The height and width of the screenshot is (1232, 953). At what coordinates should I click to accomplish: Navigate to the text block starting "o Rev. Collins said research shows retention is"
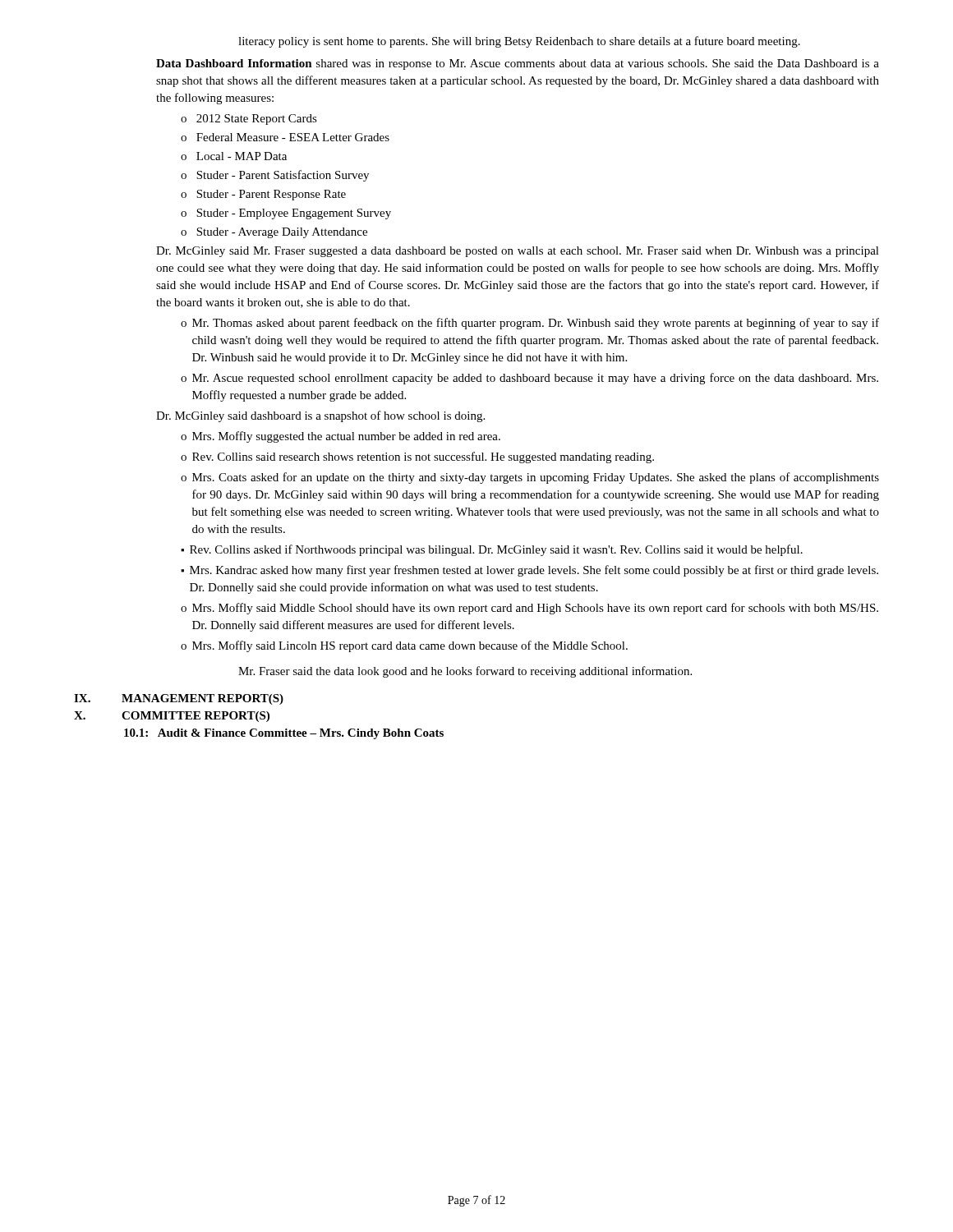pyautogui.click(x=418, y=457)
